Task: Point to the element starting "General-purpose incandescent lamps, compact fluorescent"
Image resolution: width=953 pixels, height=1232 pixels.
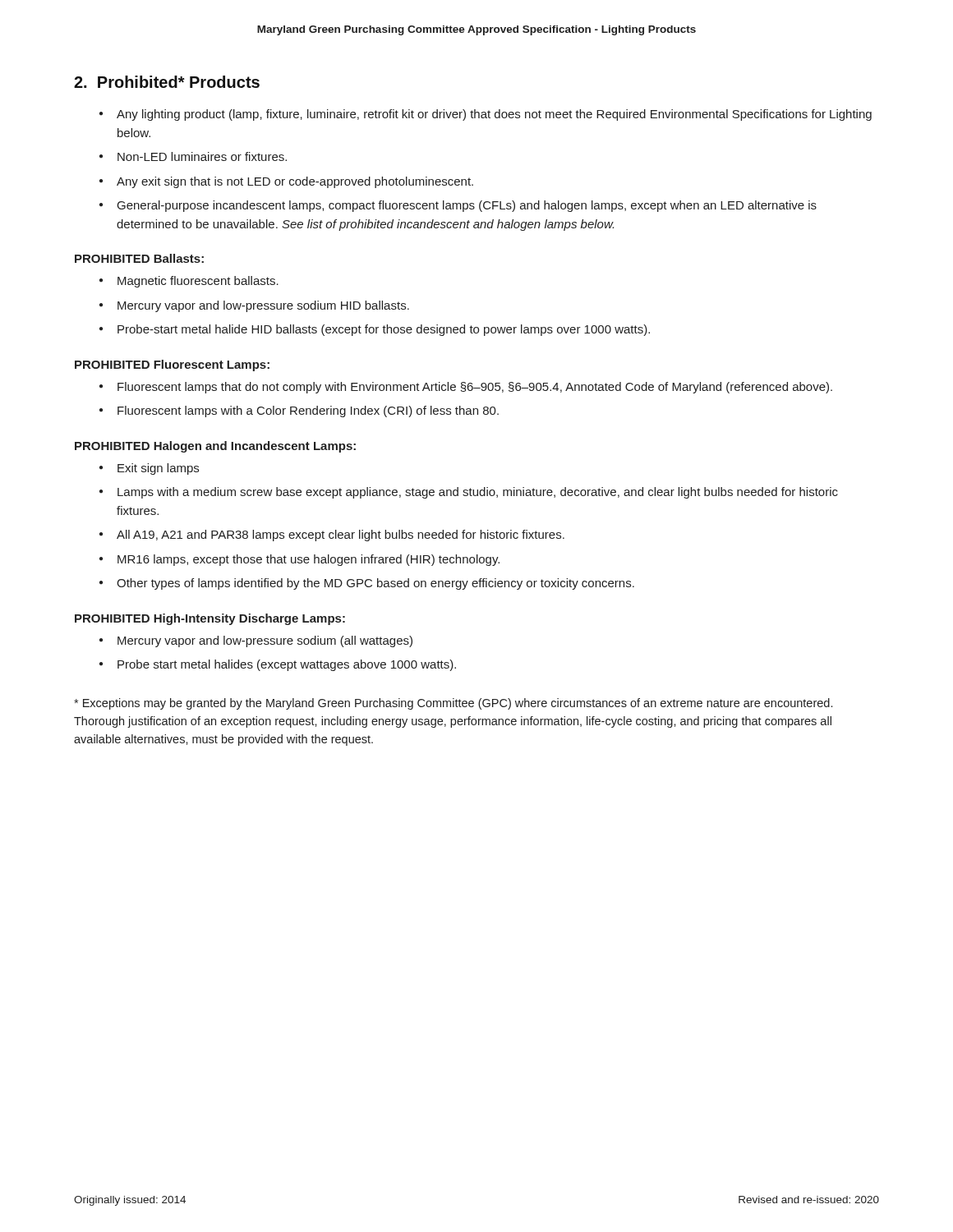Action: click(x=489, y=215)
